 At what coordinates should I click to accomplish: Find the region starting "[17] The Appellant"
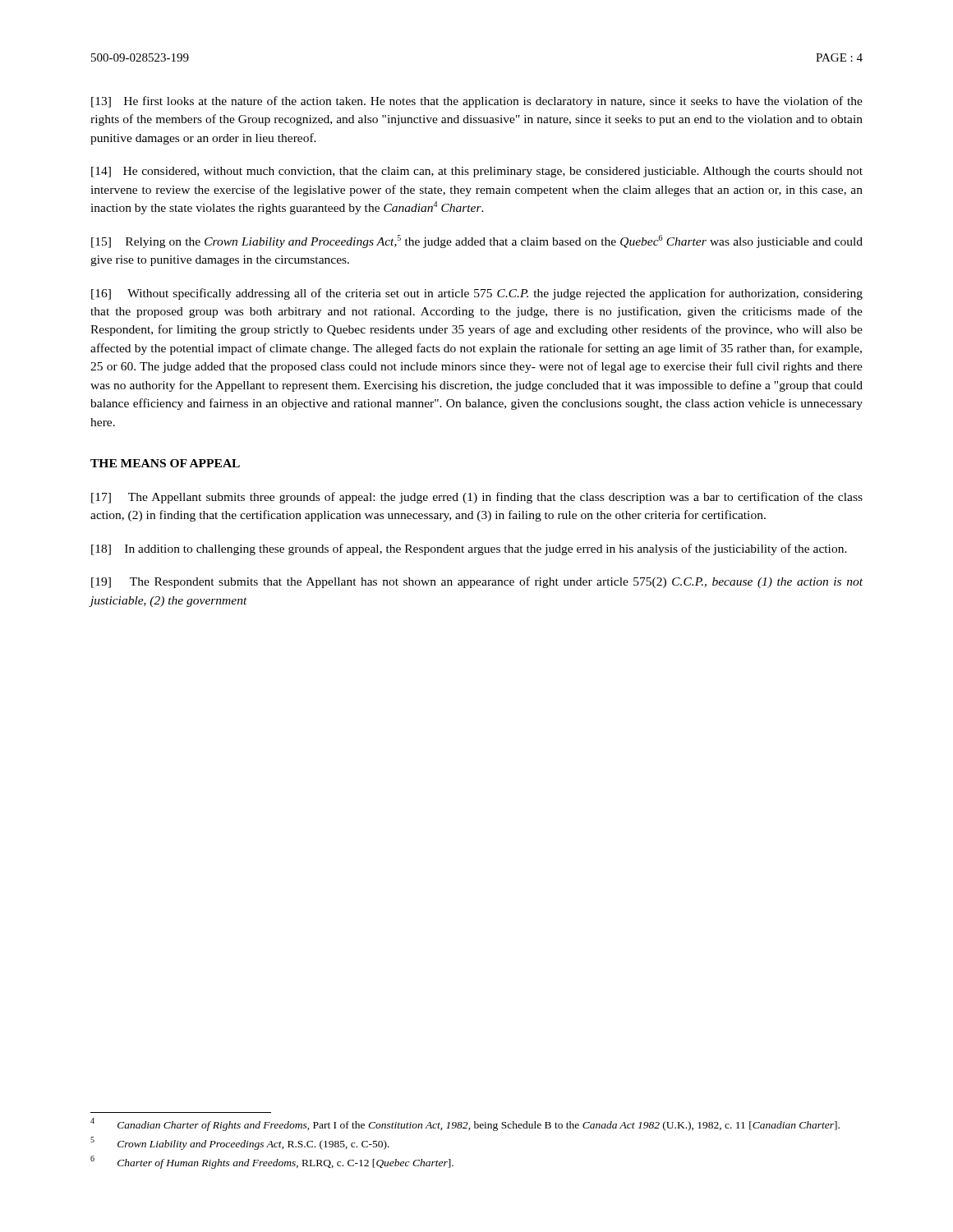(x=476, y=505)
